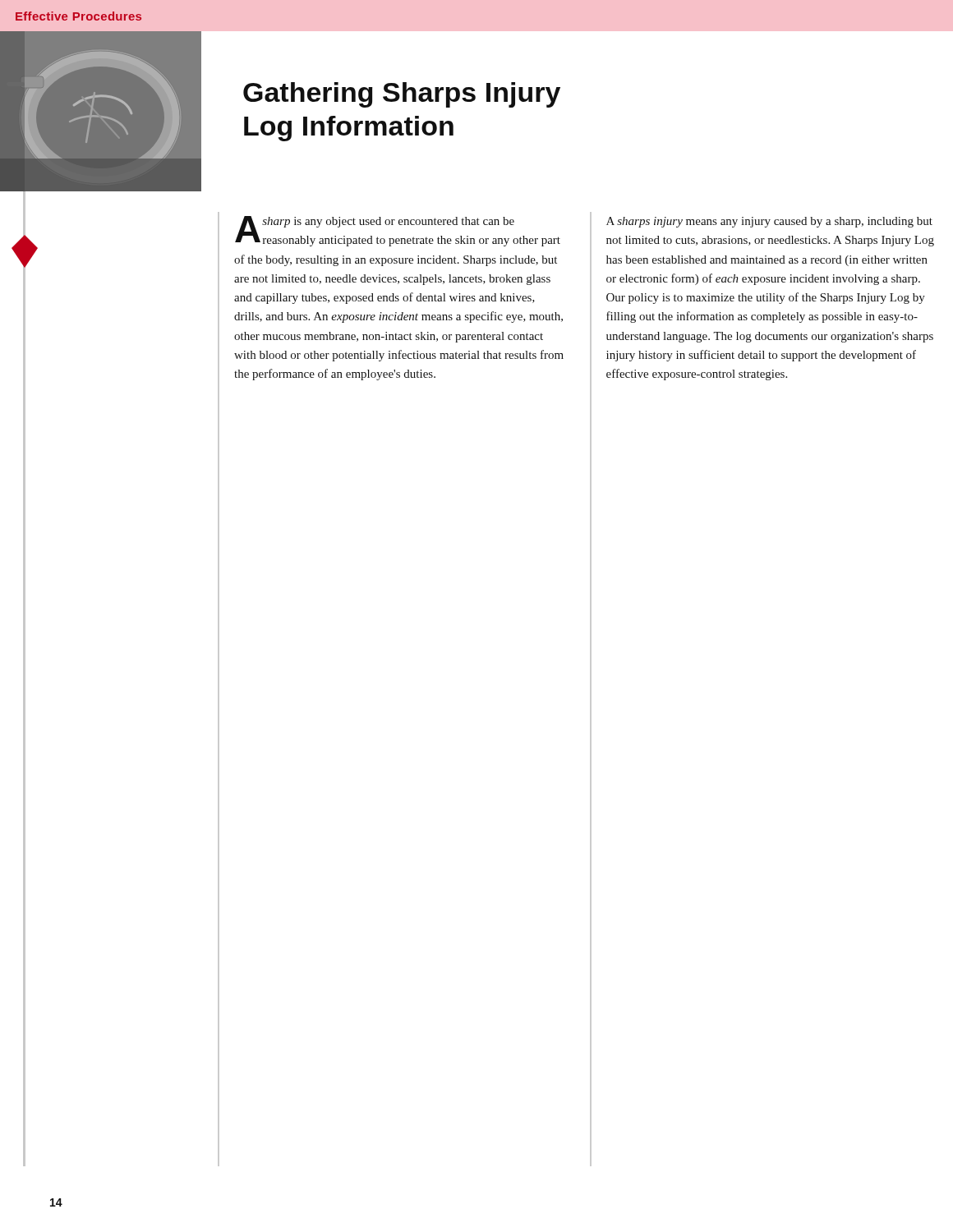
Task: Select the text block that reads "Asharp is any"
Action: [x=399, y=296]
